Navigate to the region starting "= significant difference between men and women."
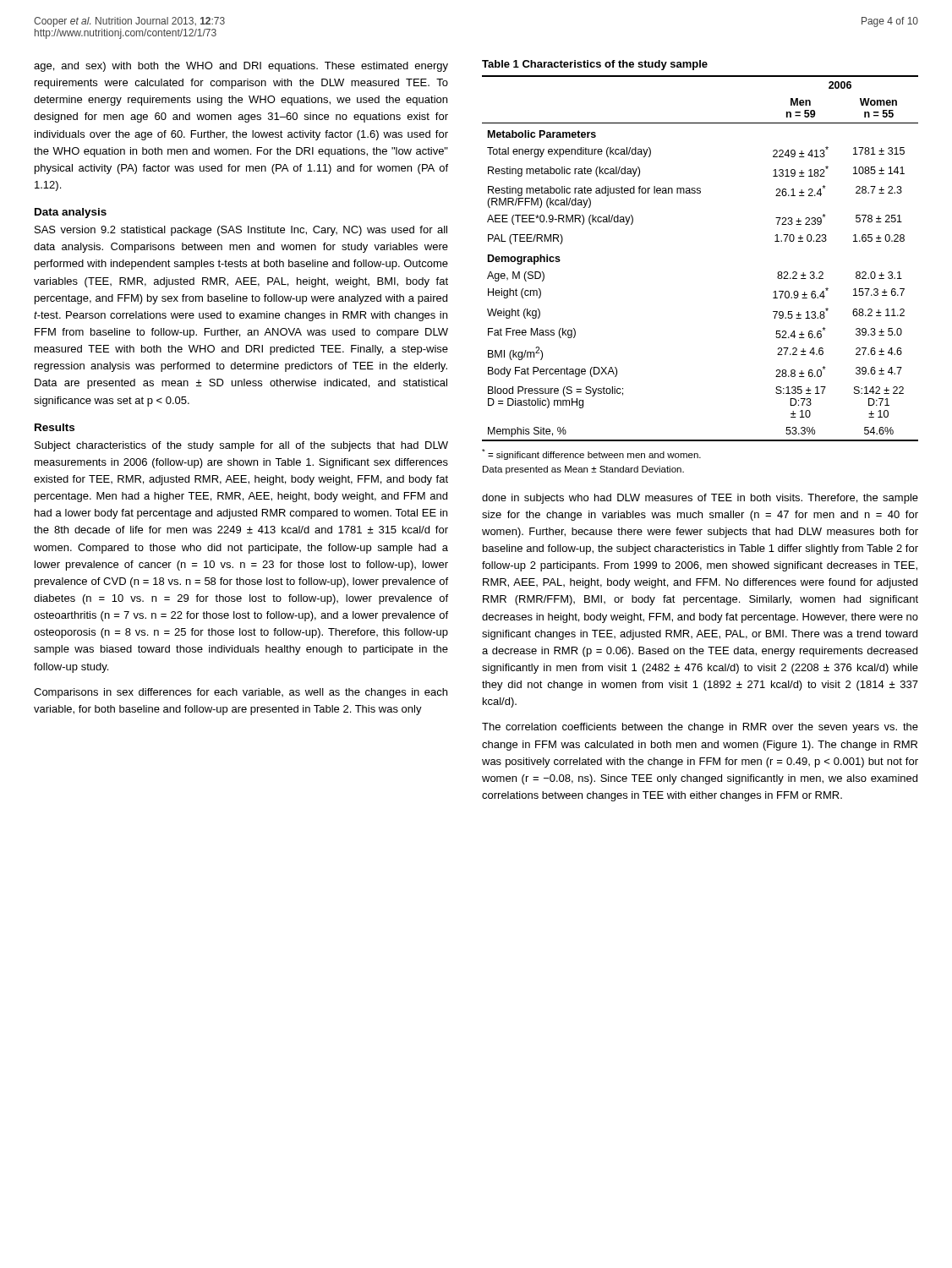 tap(592, 461)
